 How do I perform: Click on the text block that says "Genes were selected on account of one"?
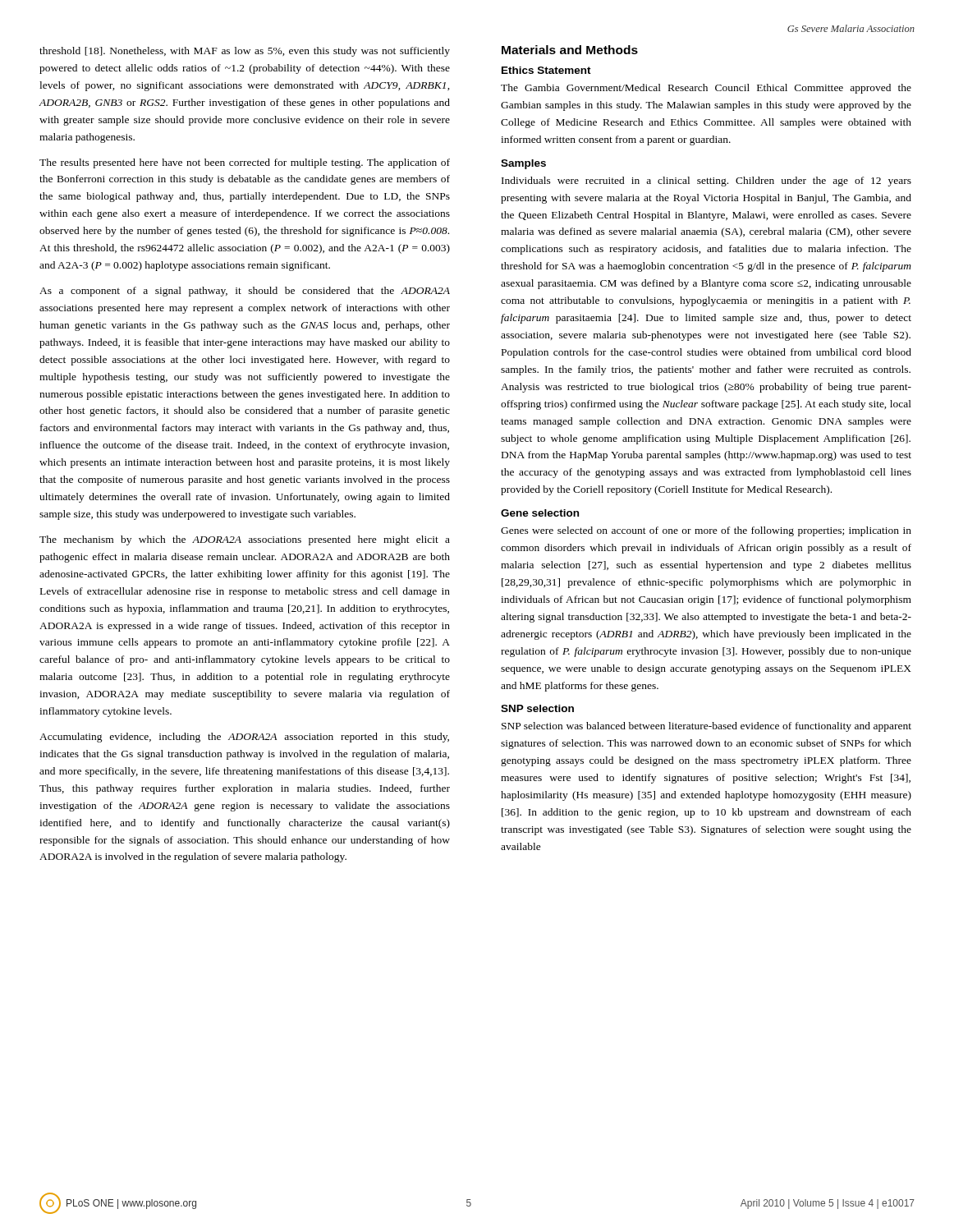pyautogui.click(x=706, y=608)
